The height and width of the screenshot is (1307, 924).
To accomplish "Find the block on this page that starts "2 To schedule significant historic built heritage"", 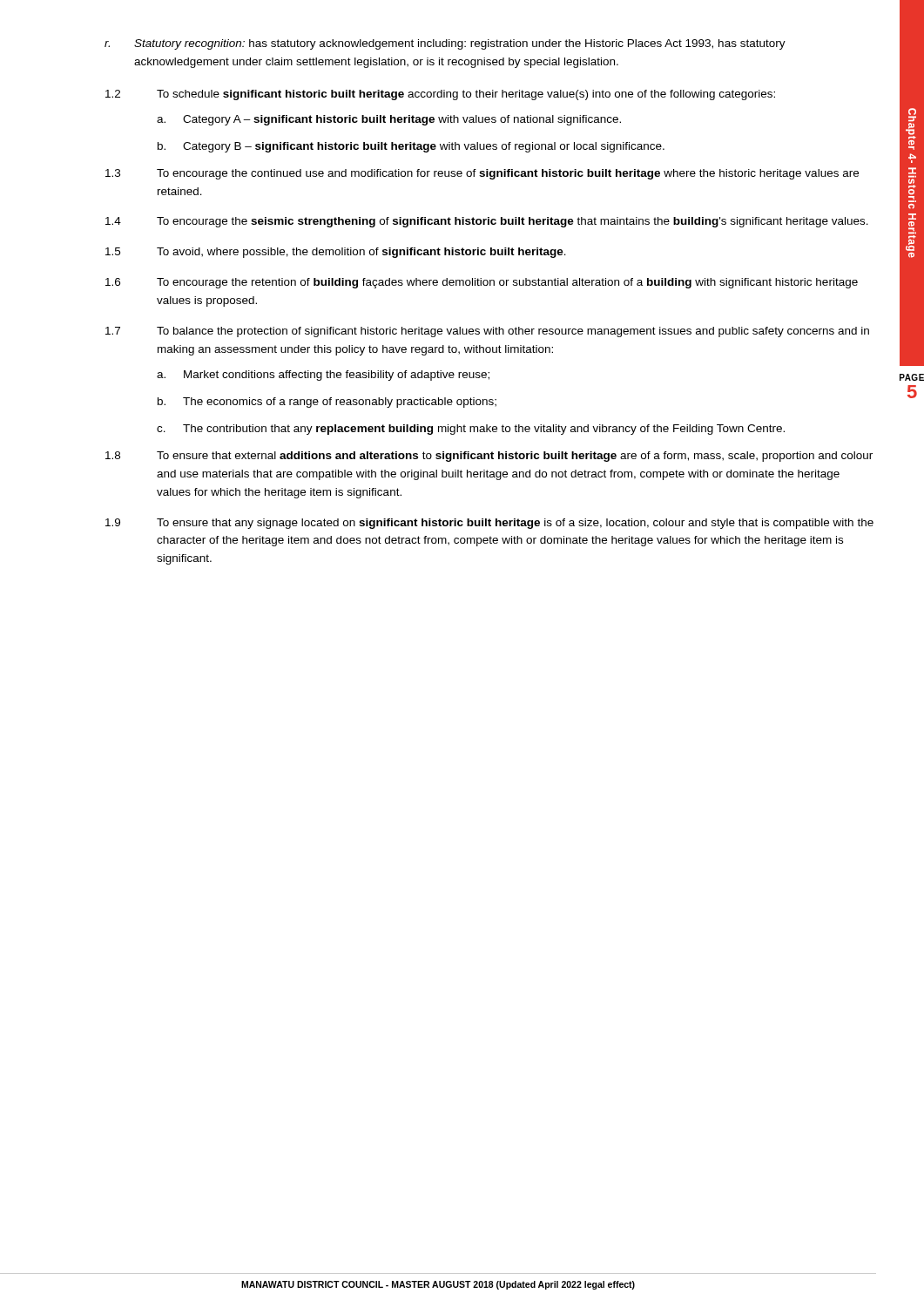I will click(x=490, y=94).
